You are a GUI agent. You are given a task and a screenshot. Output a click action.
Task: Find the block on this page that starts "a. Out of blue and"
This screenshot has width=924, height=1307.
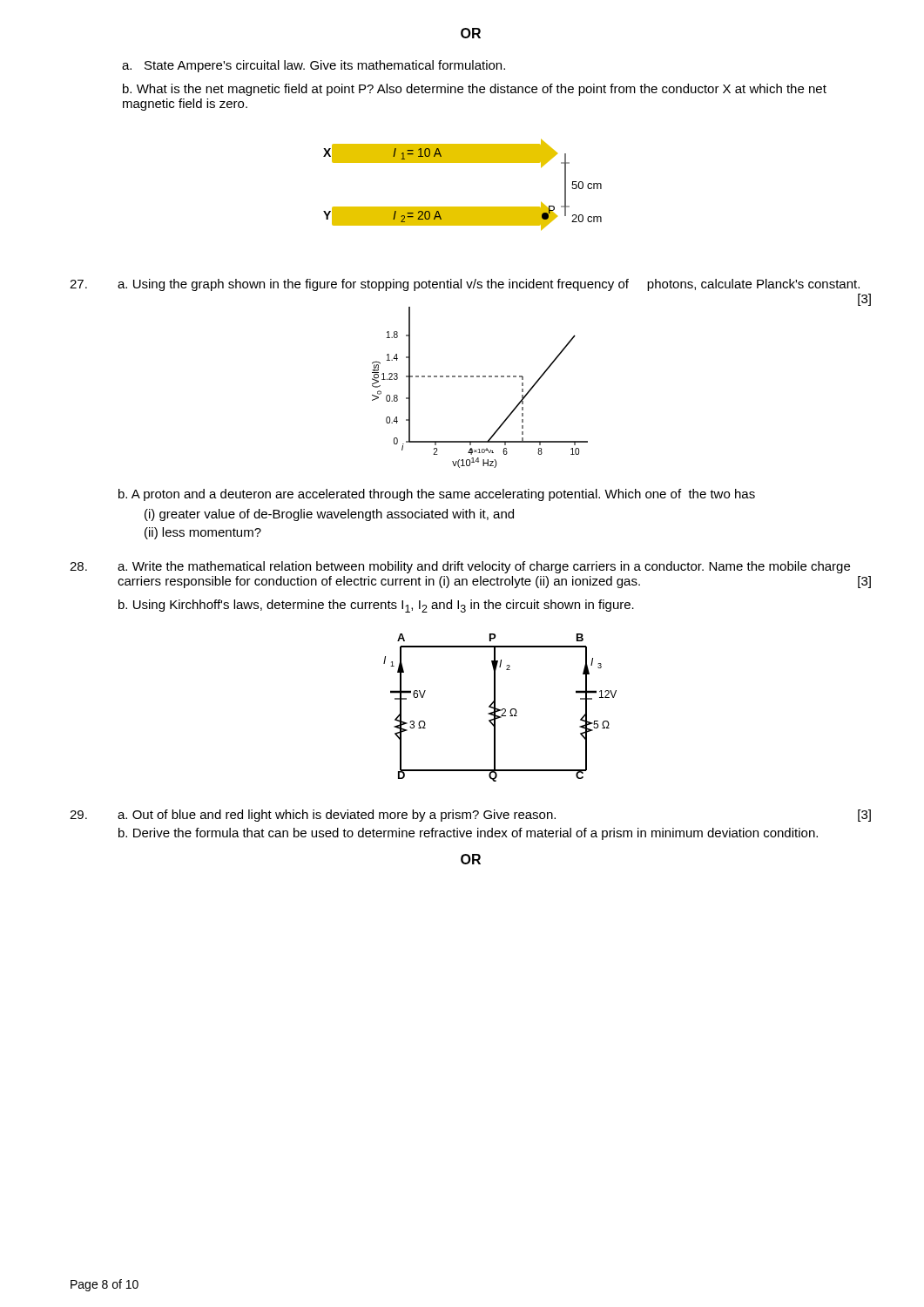pyautogui.click(x=495, y=814)
